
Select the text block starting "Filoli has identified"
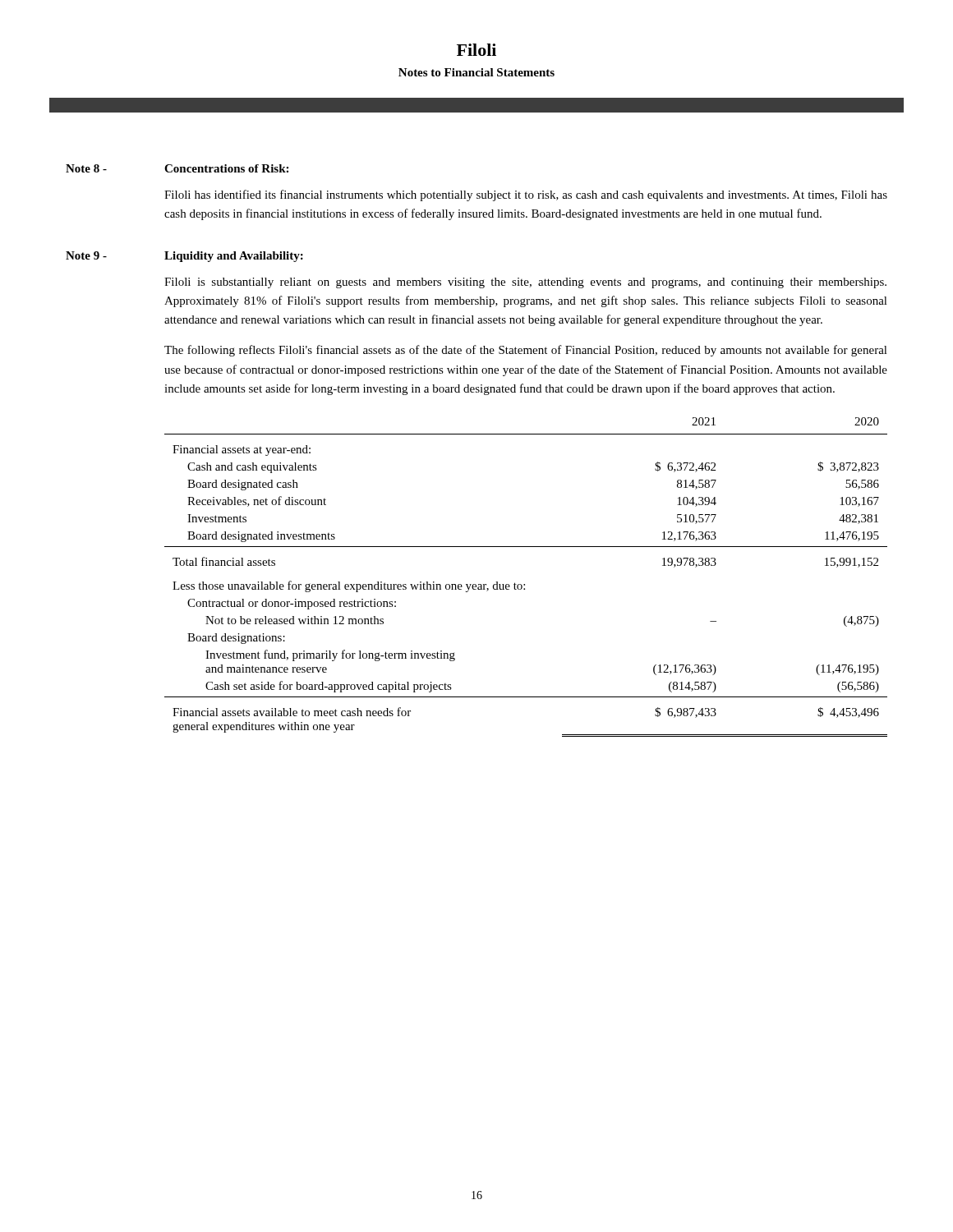(x=526, y=205)
